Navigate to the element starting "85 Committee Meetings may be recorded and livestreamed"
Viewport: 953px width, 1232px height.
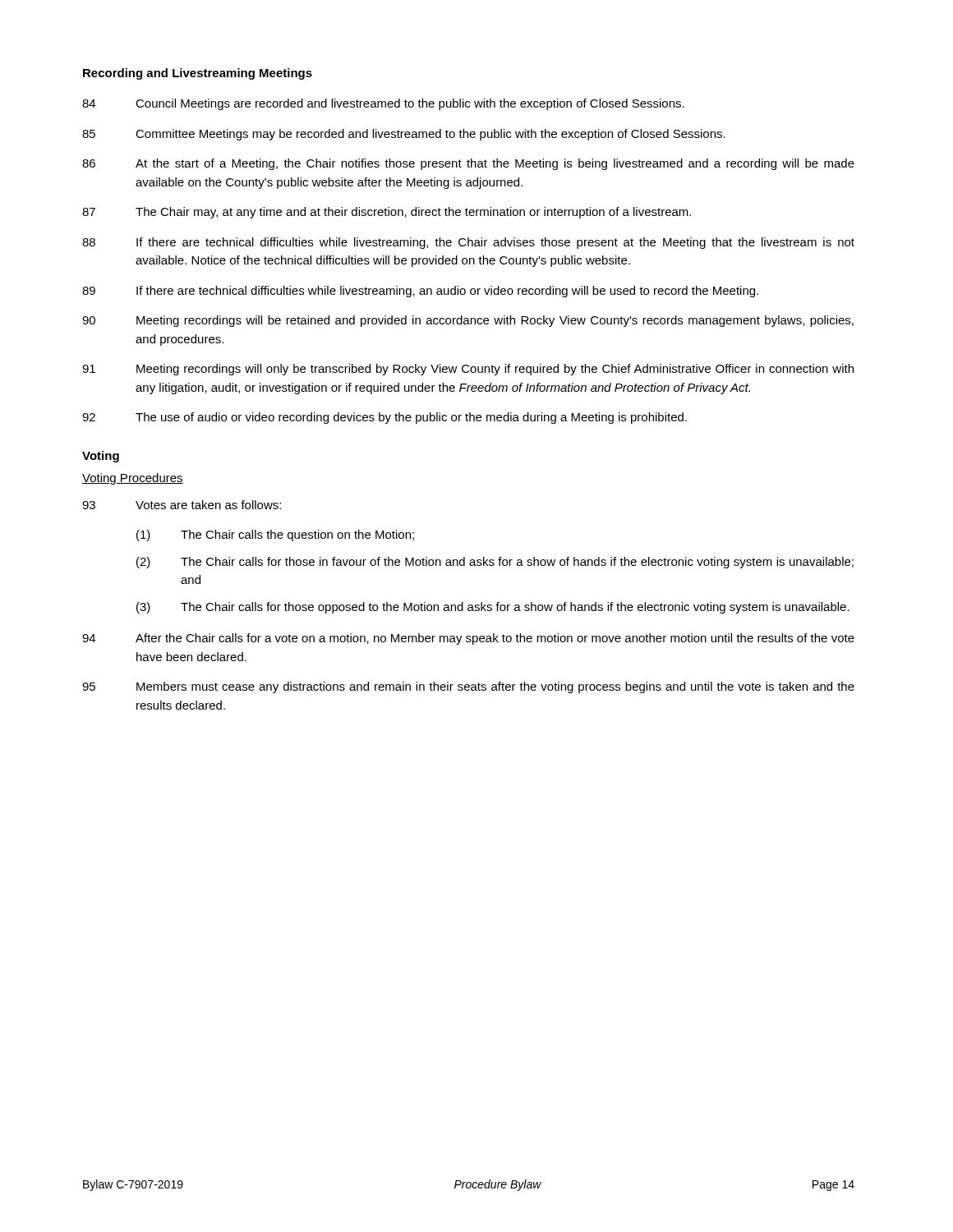point(468,134)
